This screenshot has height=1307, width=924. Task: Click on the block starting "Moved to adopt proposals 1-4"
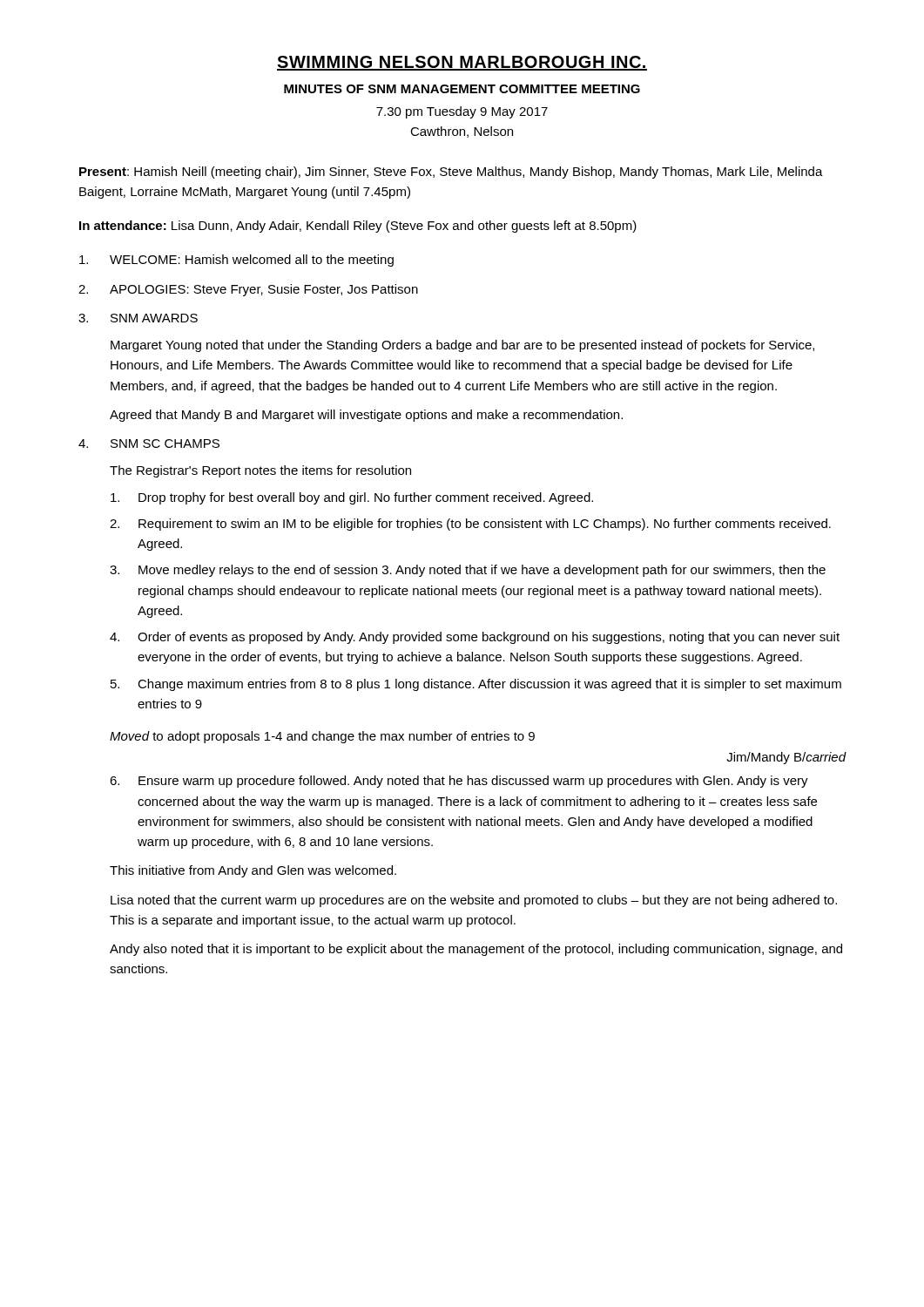(x=323, y=736)
